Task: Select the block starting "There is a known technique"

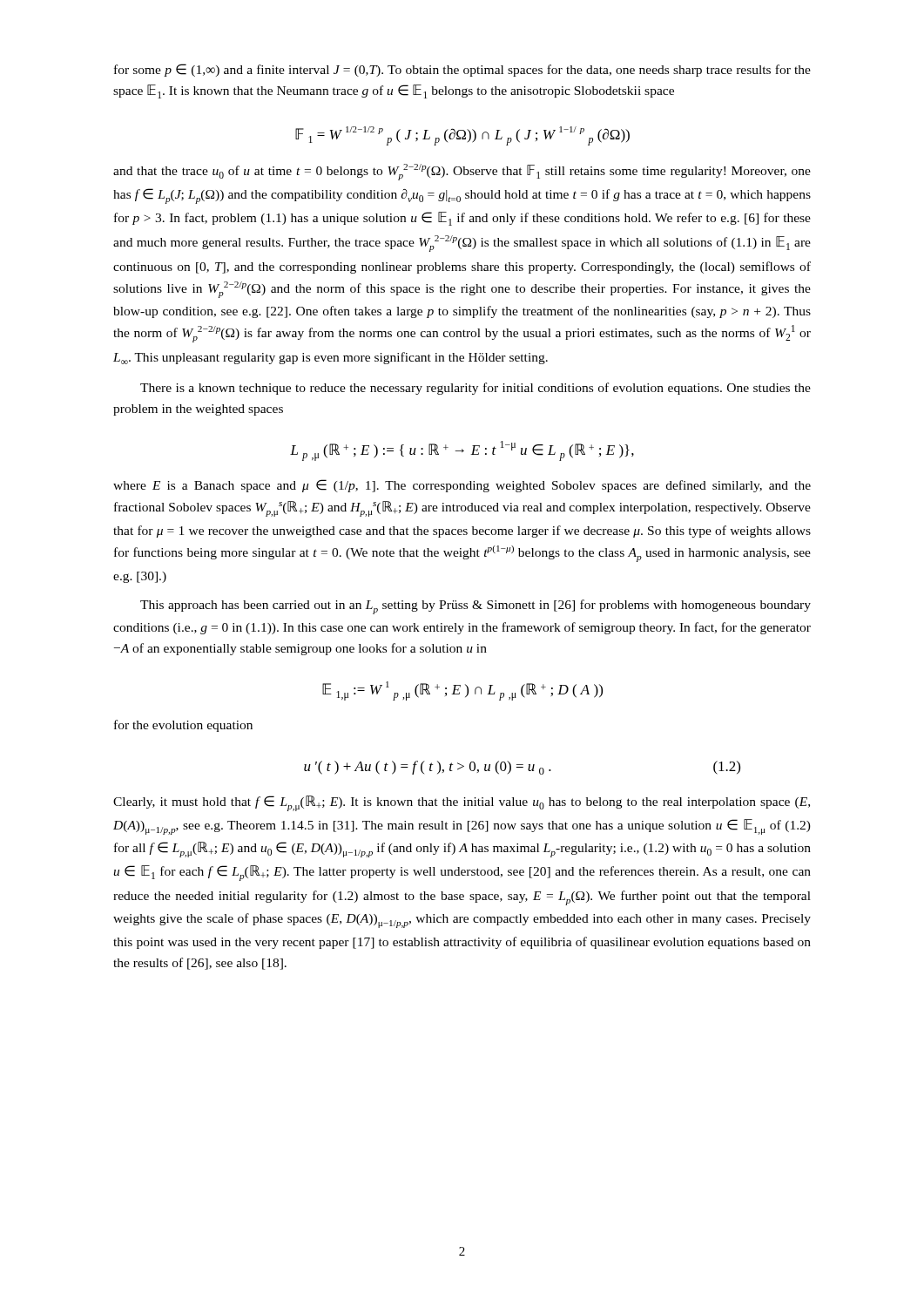Action: 462,398
